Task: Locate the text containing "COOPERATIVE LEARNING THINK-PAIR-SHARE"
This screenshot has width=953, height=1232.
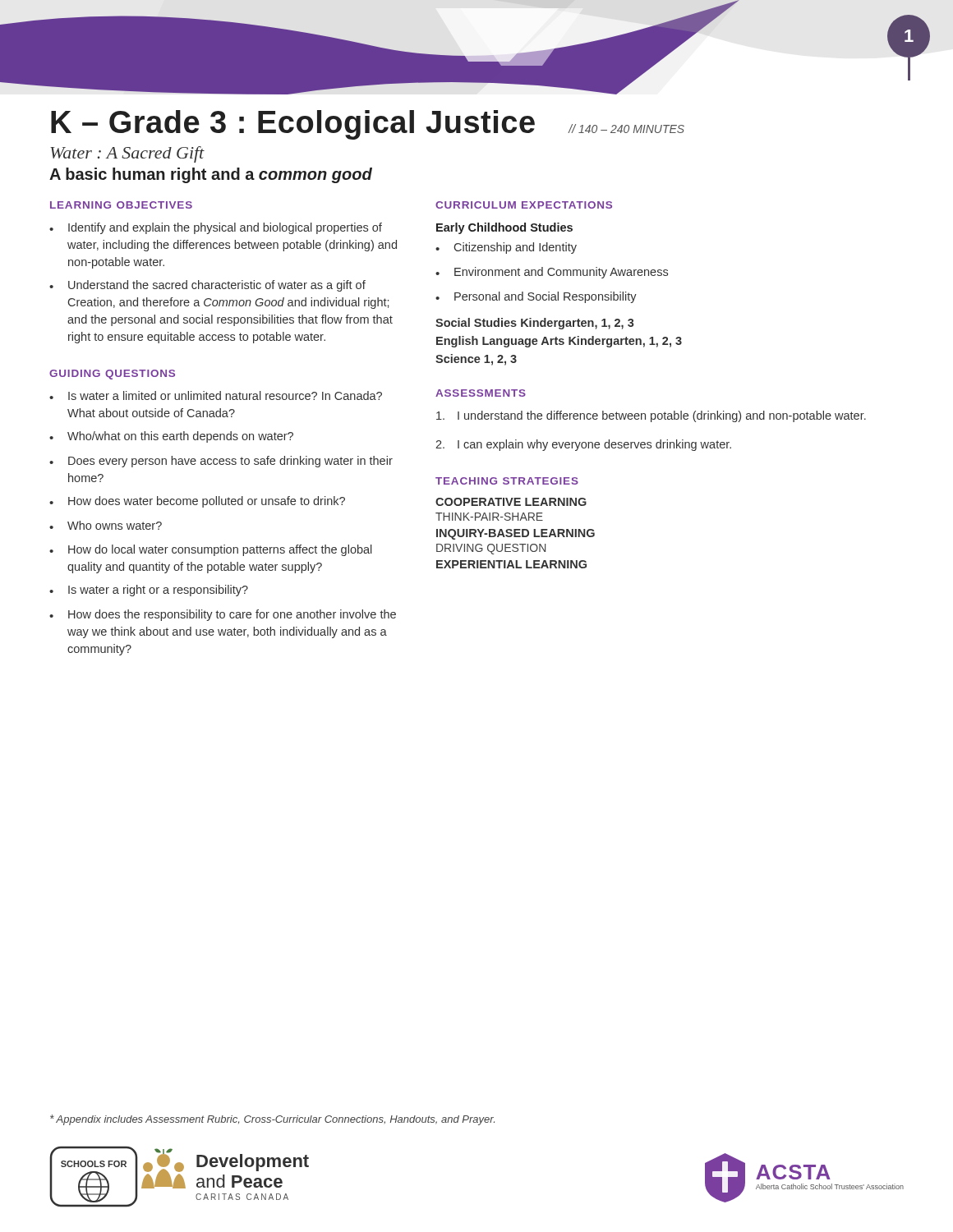Action: click(x=511, y=502)
